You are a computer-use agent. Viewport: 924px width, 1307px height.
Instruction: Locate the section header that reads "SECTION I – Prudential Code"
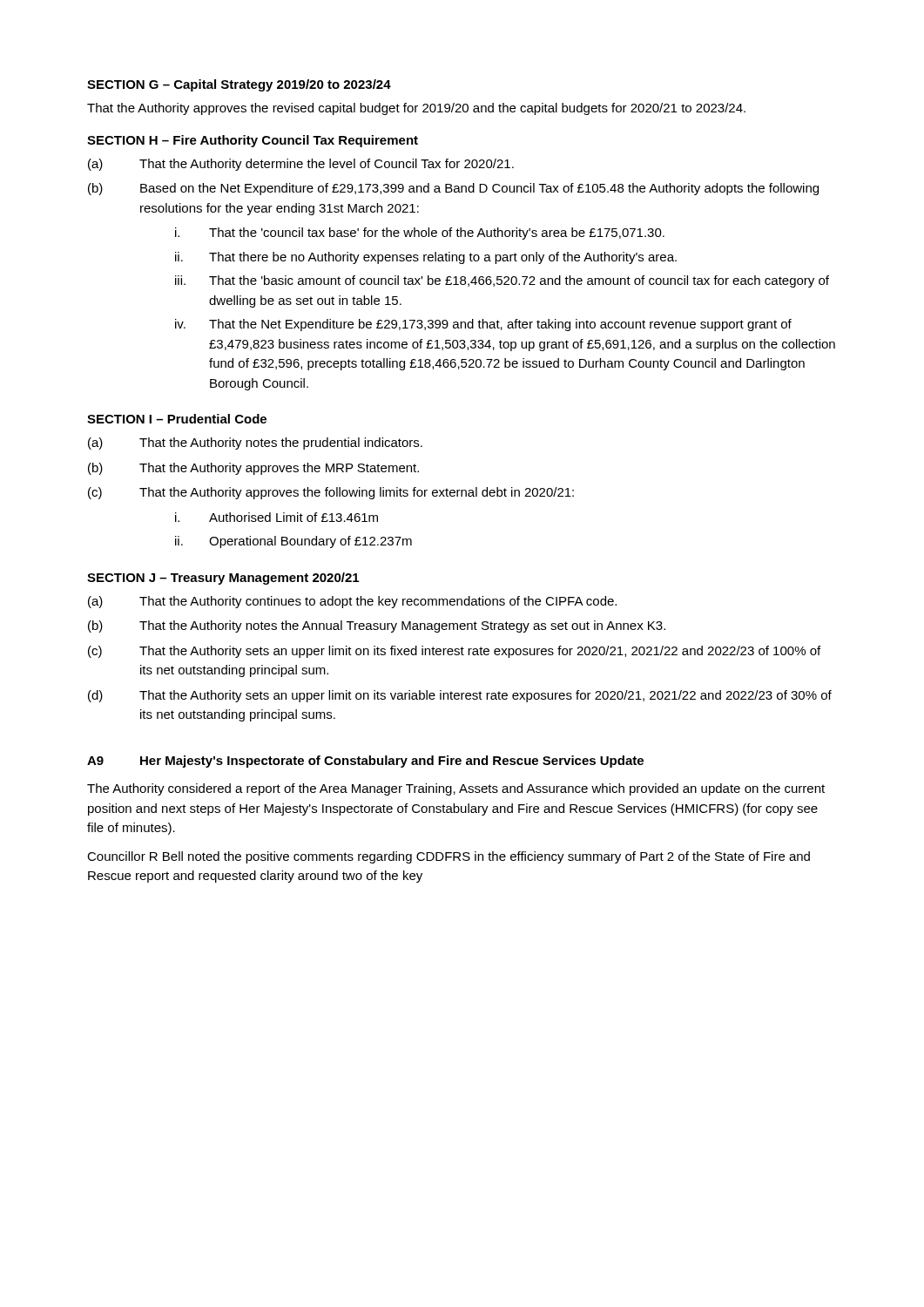point(177,419)
